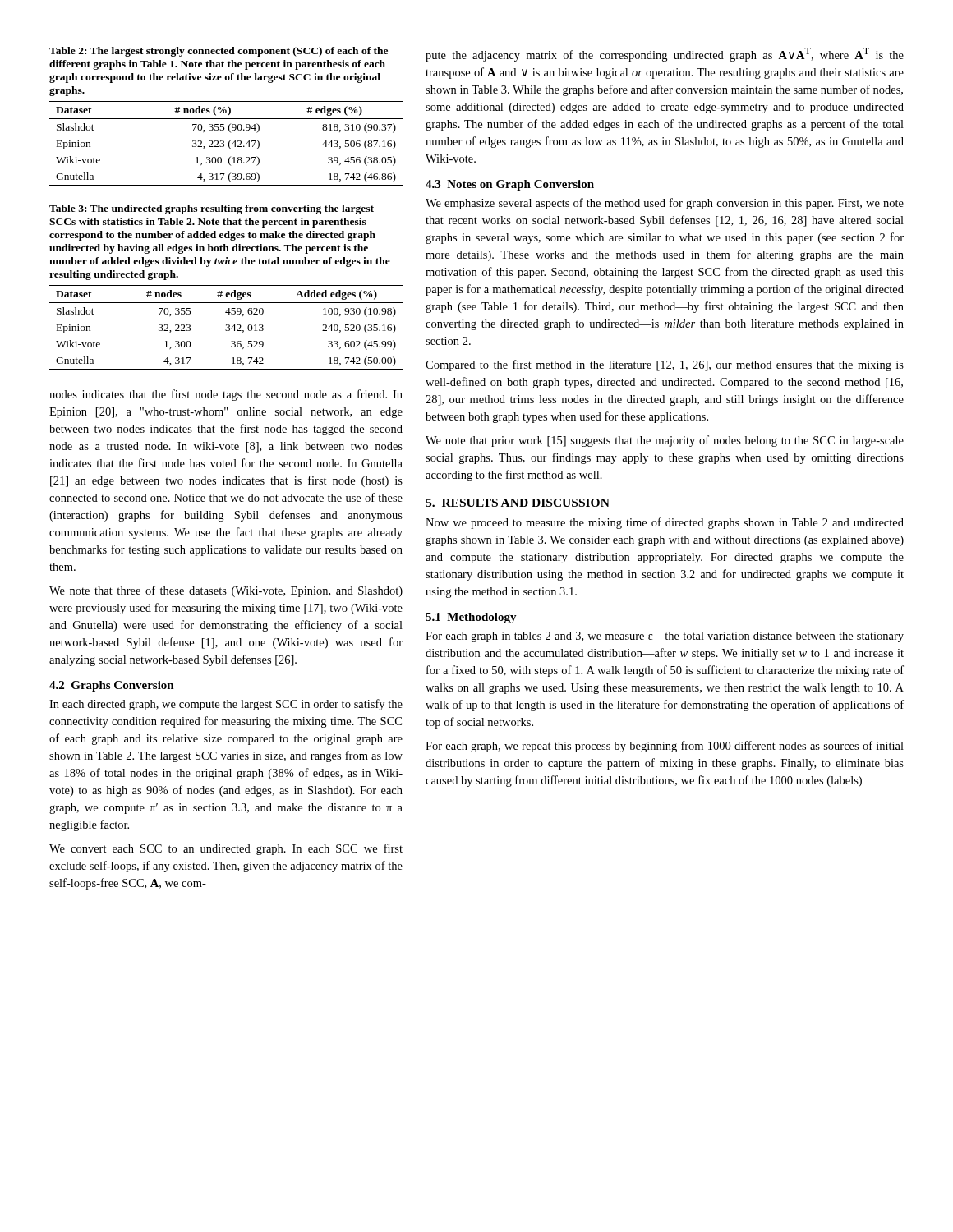Locate the section header that says "4.2 Graphs Conversion"
953x1232 pixels.
(x=112, y=685)
